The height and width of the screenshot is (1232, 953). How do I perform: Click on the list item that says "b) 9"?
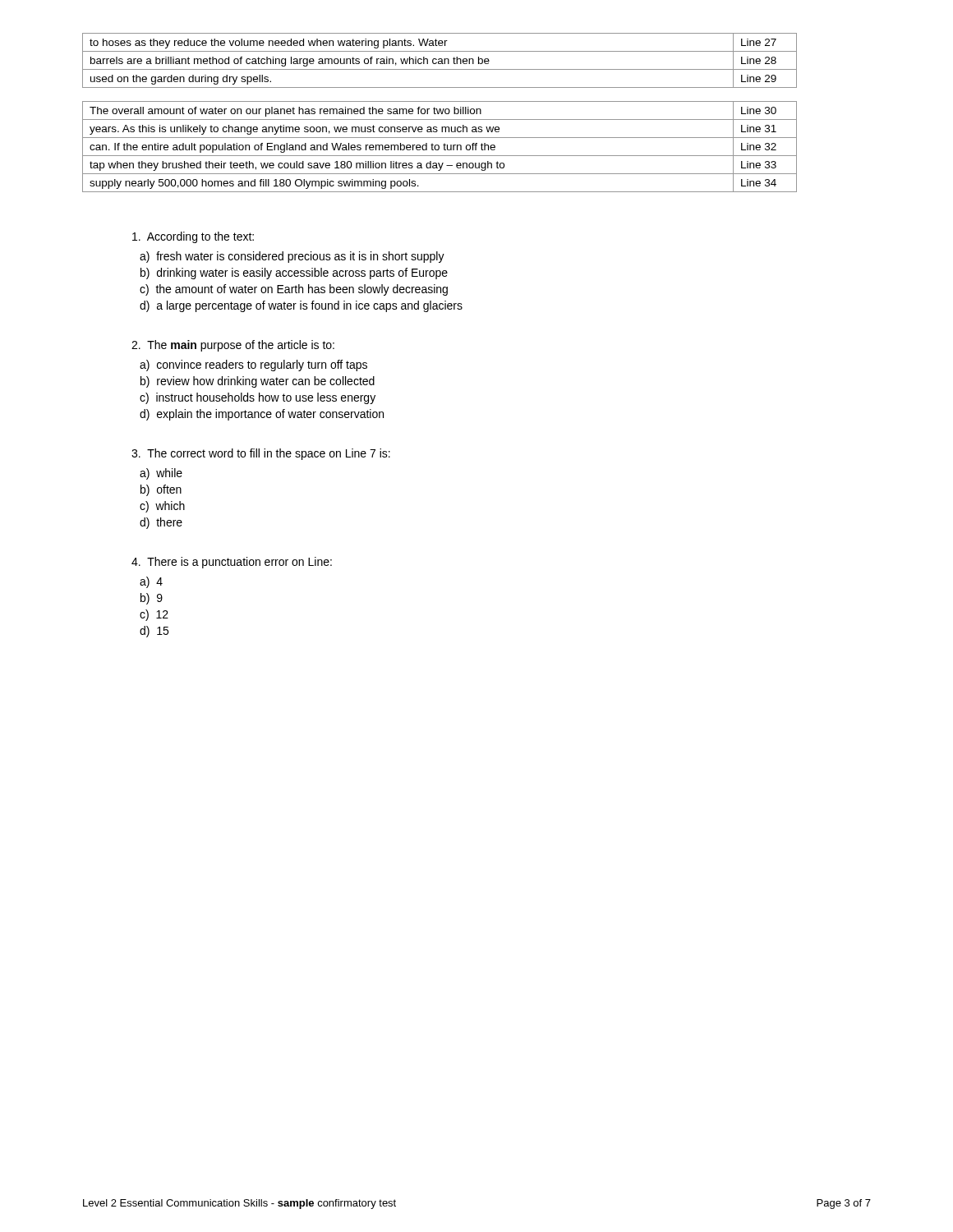[151, 598]
